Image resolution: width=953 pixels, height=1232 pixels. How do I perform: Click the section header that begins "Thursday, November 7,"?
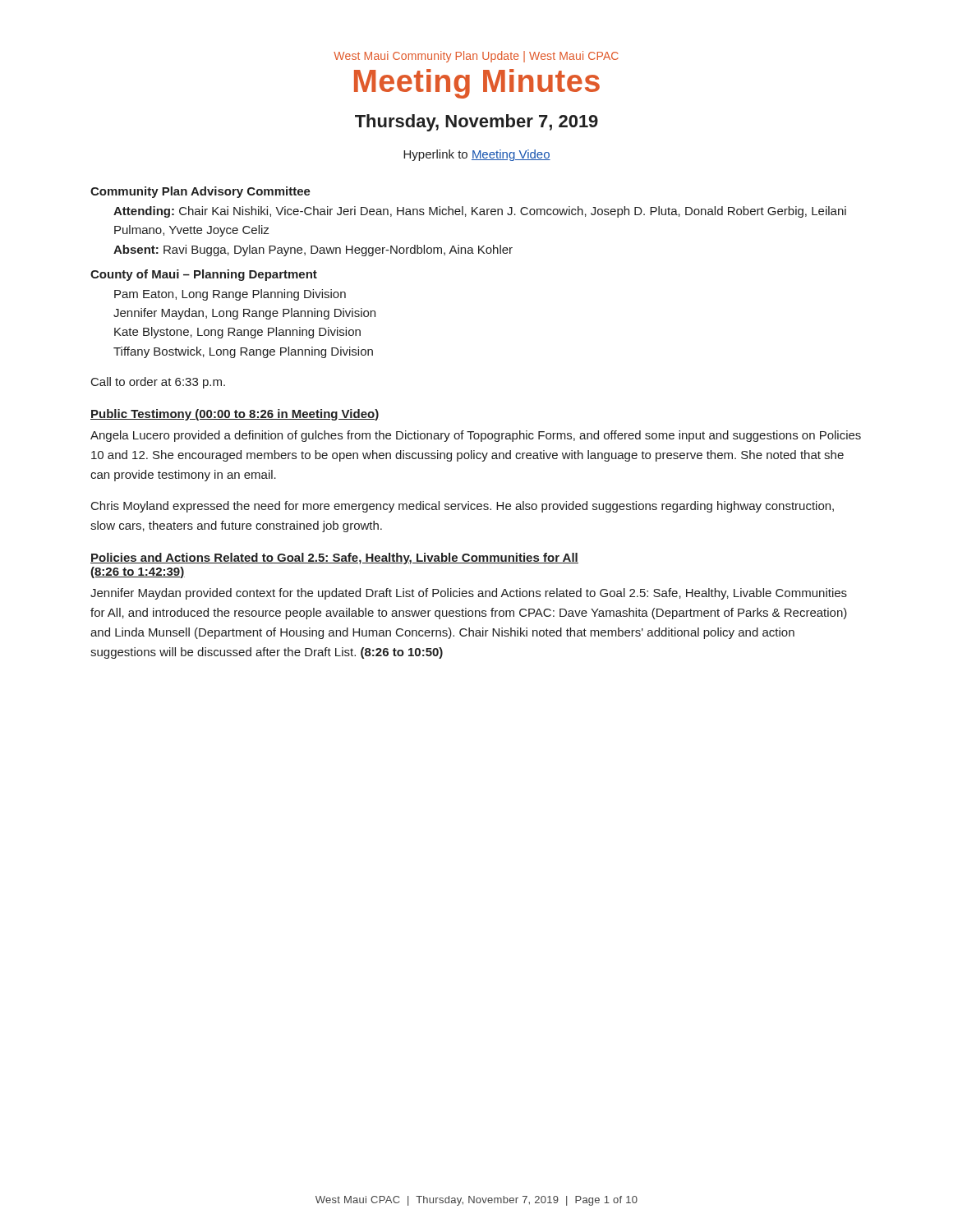point(476,121)
